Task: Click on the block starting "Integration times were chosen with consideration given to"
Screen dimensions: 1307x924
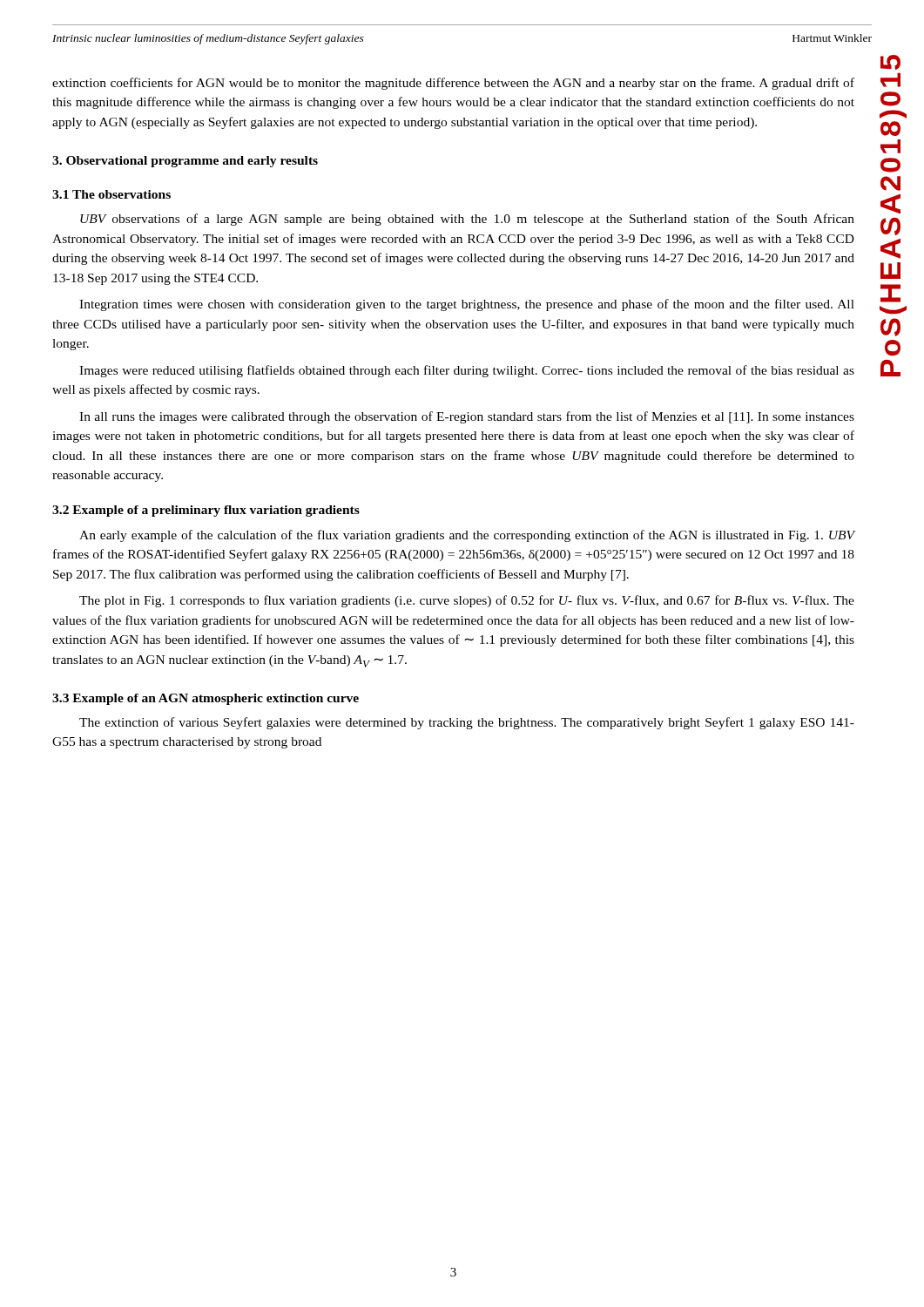Action: click(x=453, y=324)
